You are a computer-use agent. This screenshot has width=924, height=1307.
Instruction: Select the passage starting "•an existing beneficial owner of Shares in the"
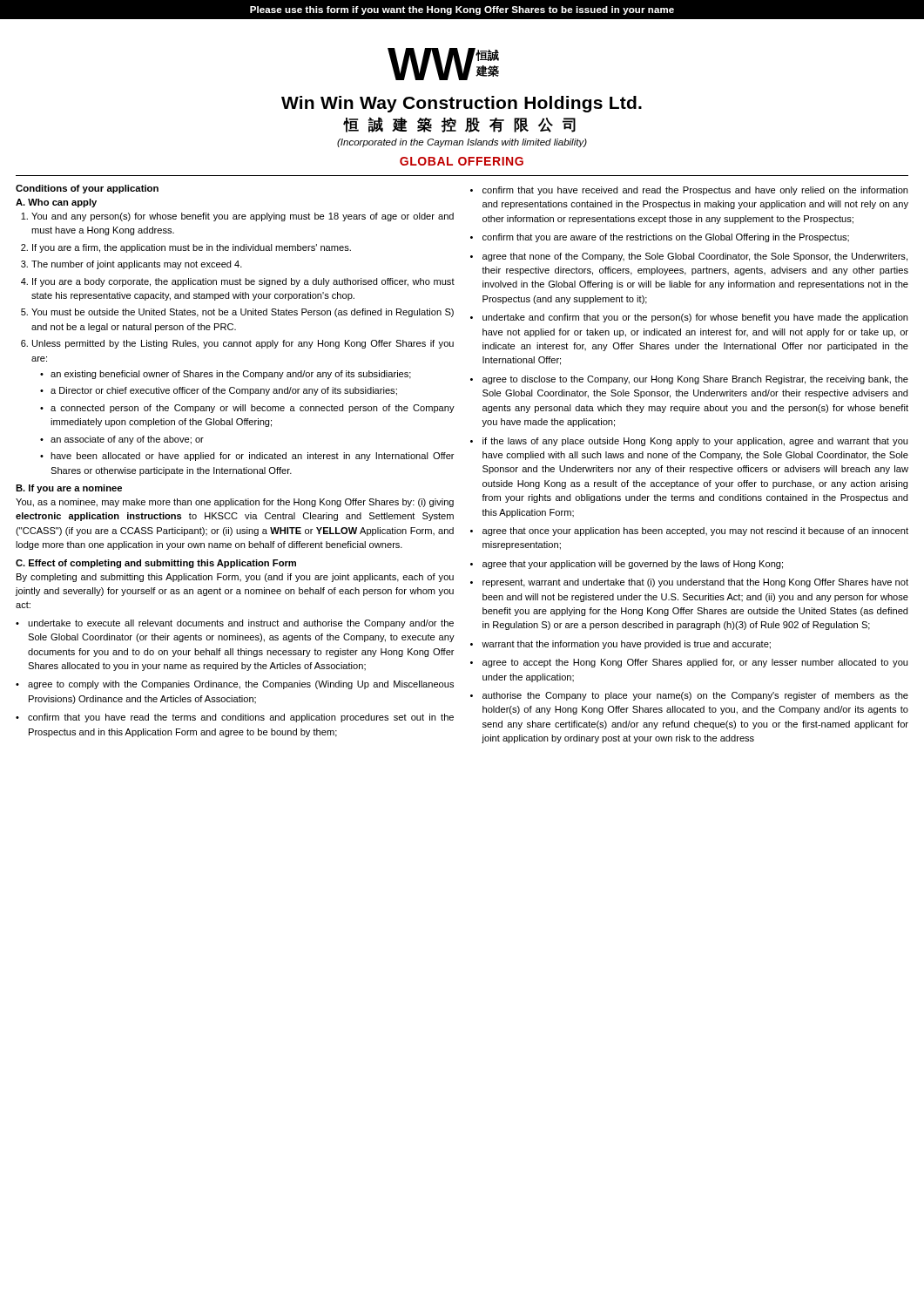click(226, 374)
